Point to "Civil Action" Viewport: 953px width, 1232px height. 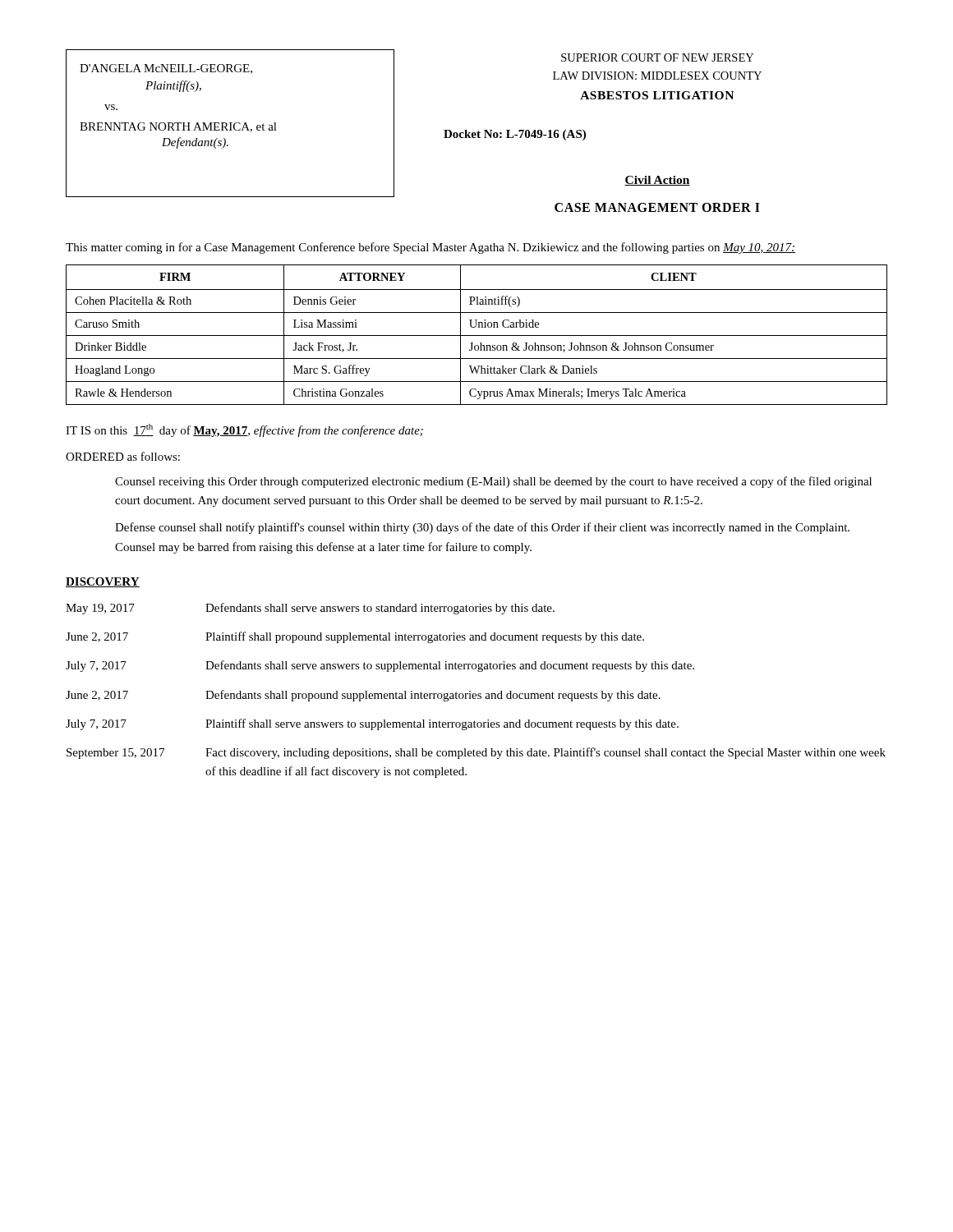(x=657, y=180)
